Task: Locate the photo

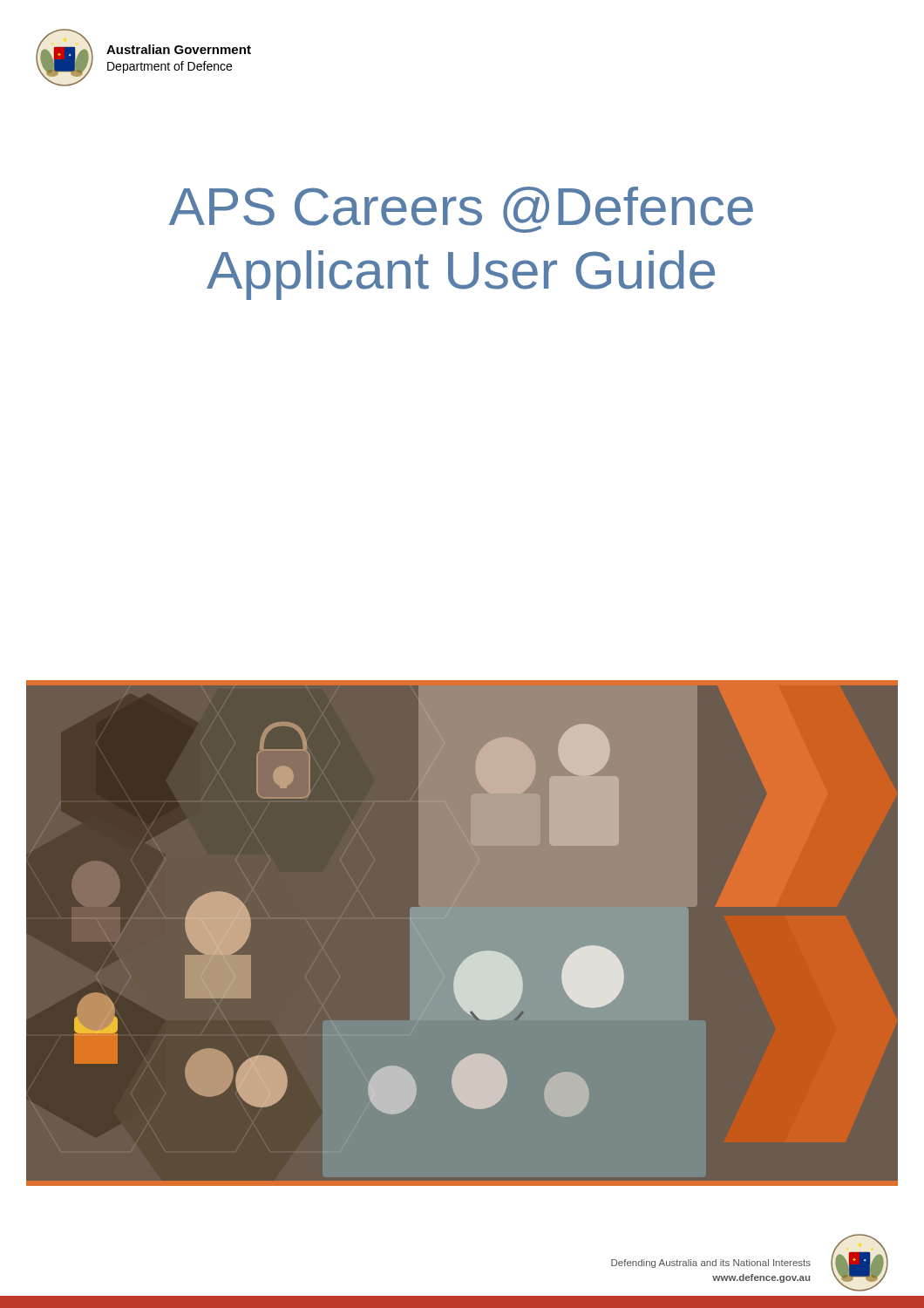Action: (462, 933)
